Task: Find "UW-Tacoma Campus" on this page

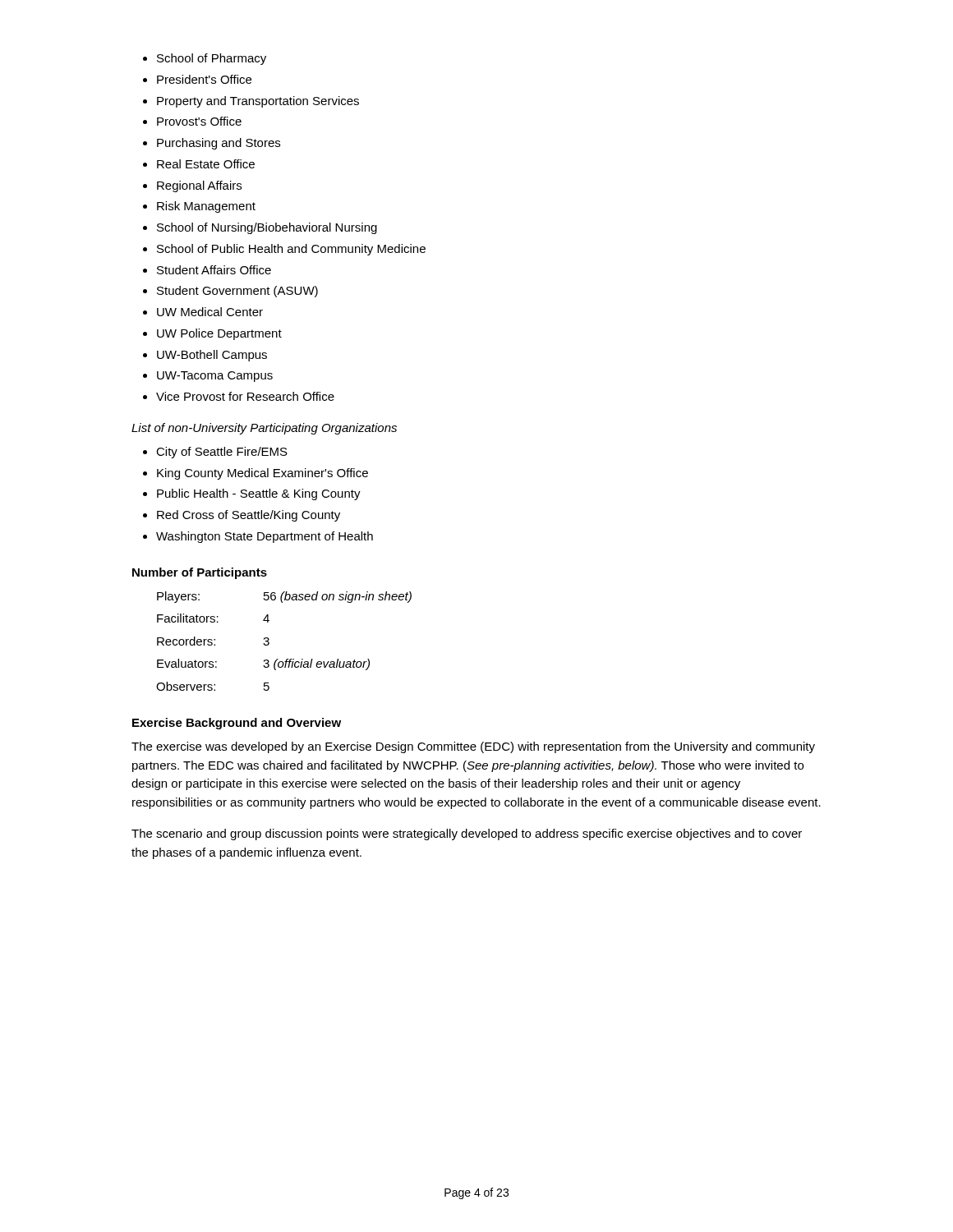Action: [215, 377]
